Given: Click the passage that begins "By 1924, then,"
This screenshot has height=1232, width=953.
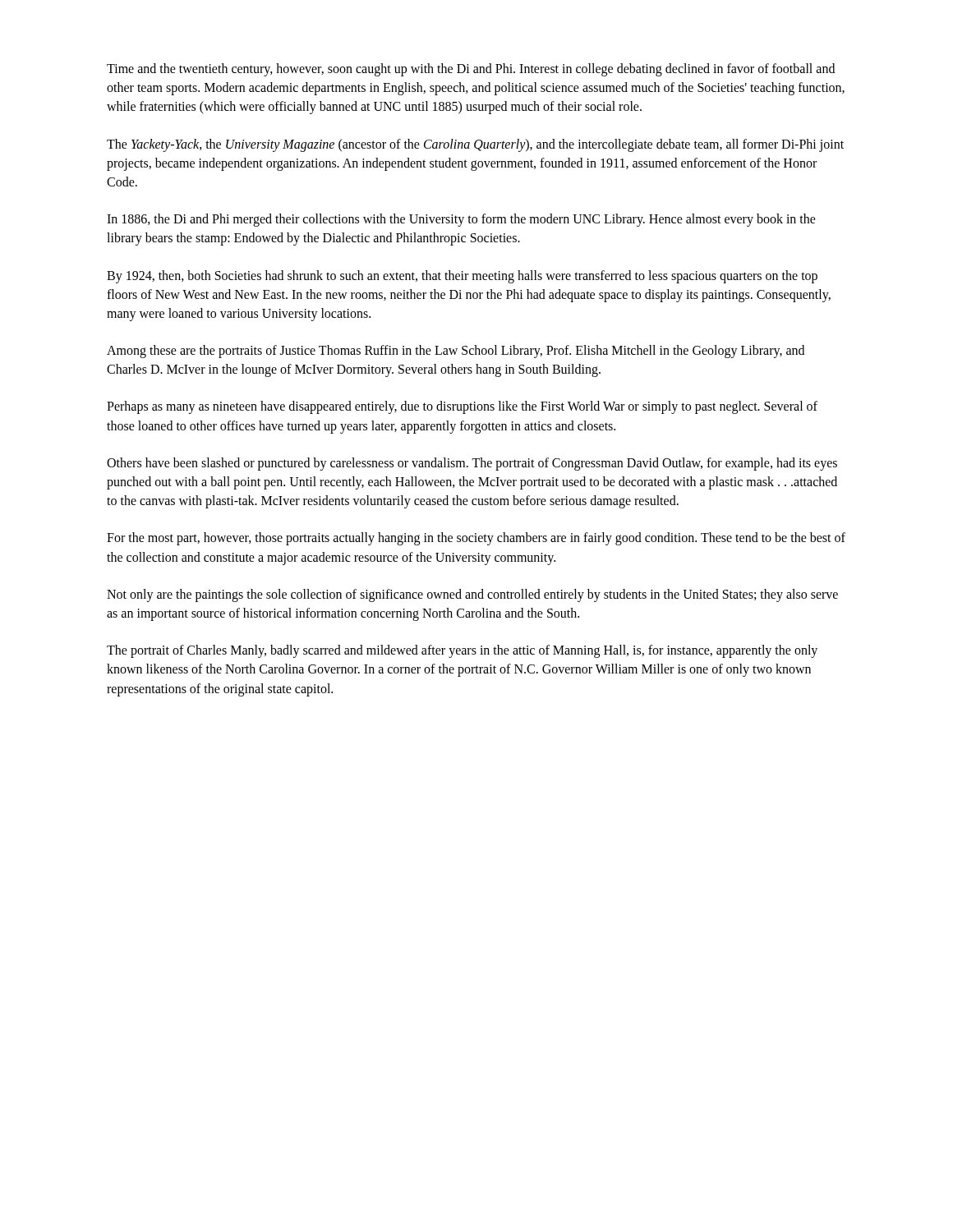Looking at the screenshot, I should (x=469, y=294).
